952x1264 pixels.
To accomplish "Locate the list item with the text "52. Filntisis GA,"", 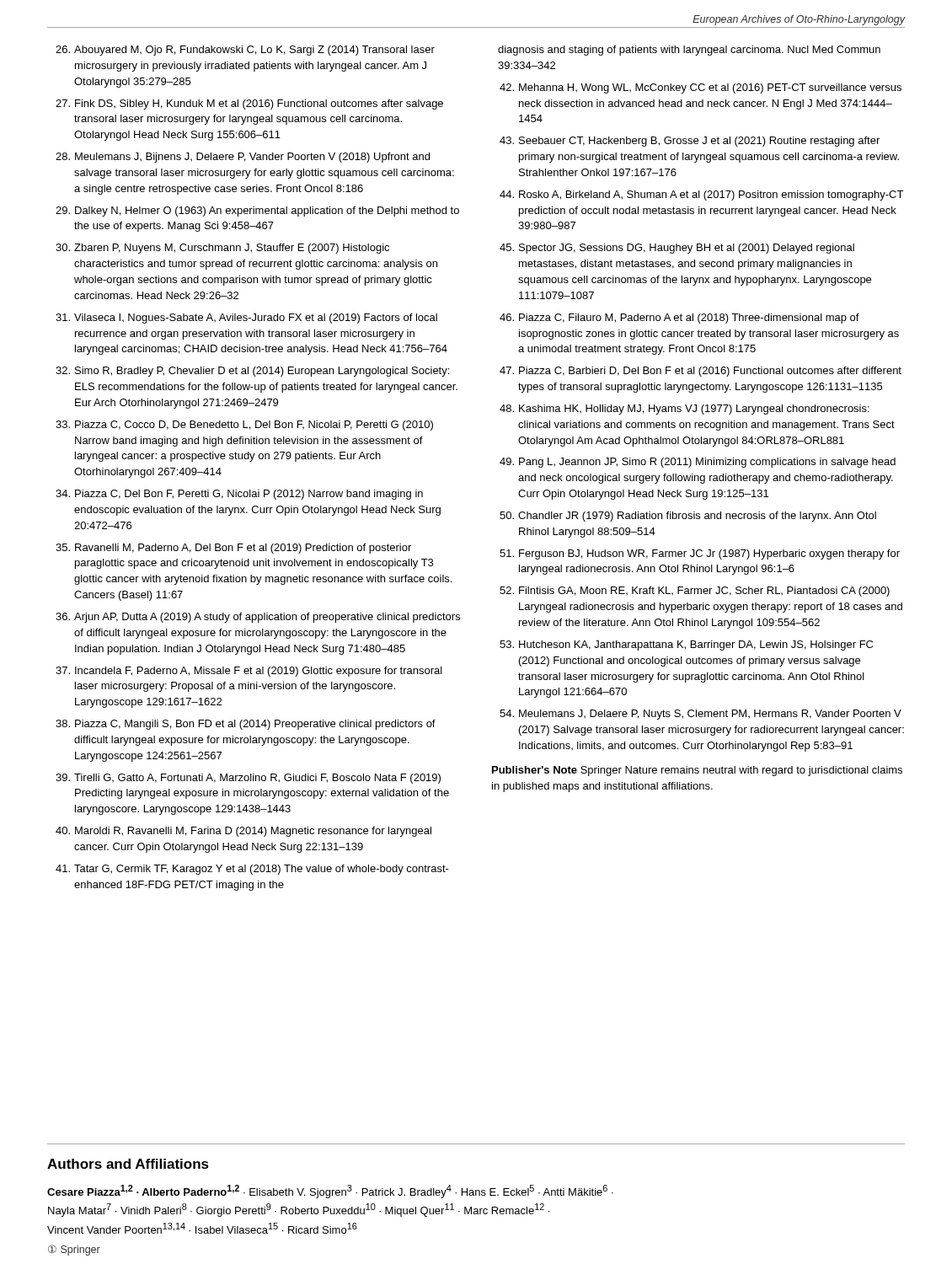I will click(x=698, y=607).
